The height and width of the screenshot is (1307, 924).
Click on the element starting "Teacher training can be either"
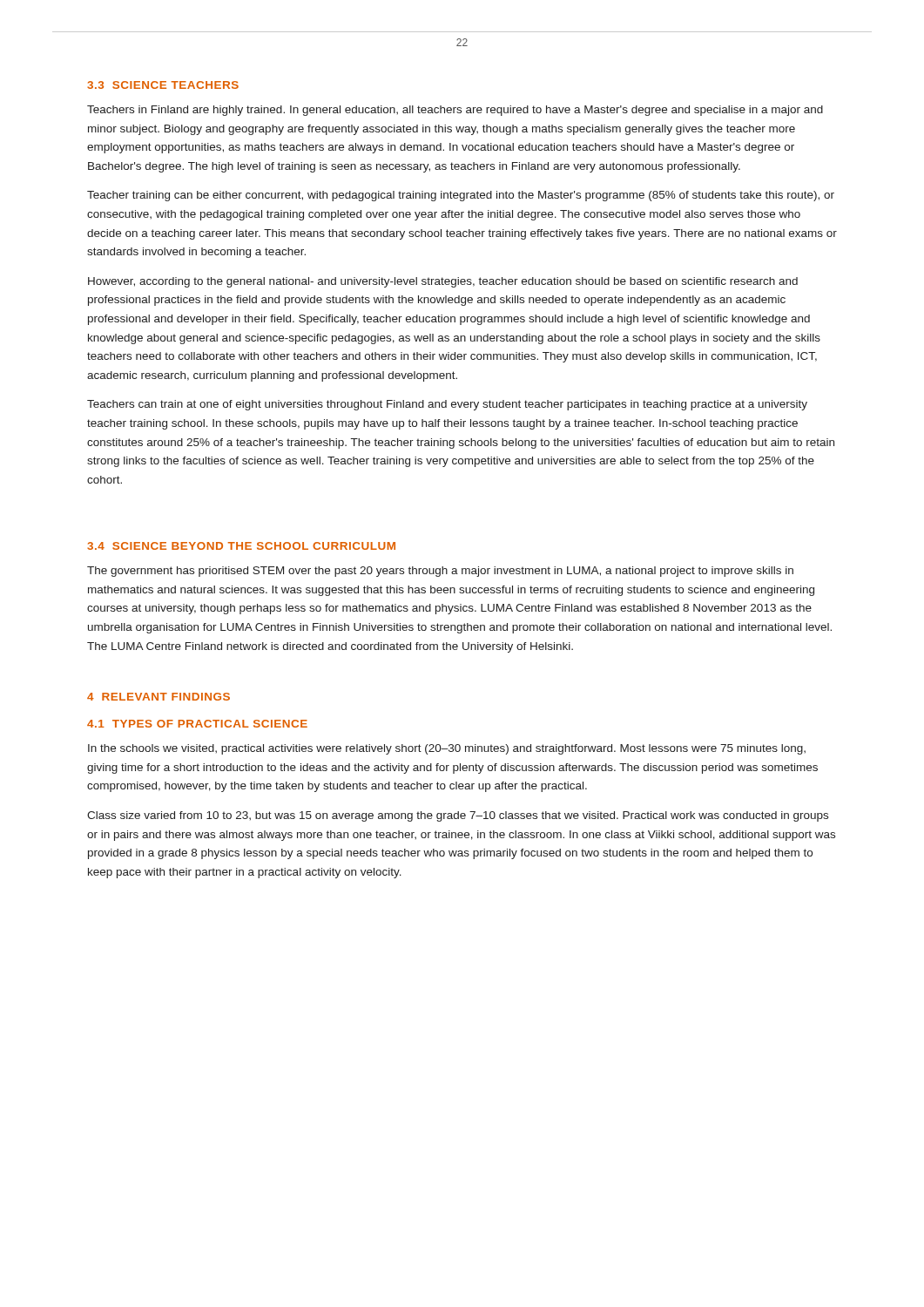[x=462, y=223]
